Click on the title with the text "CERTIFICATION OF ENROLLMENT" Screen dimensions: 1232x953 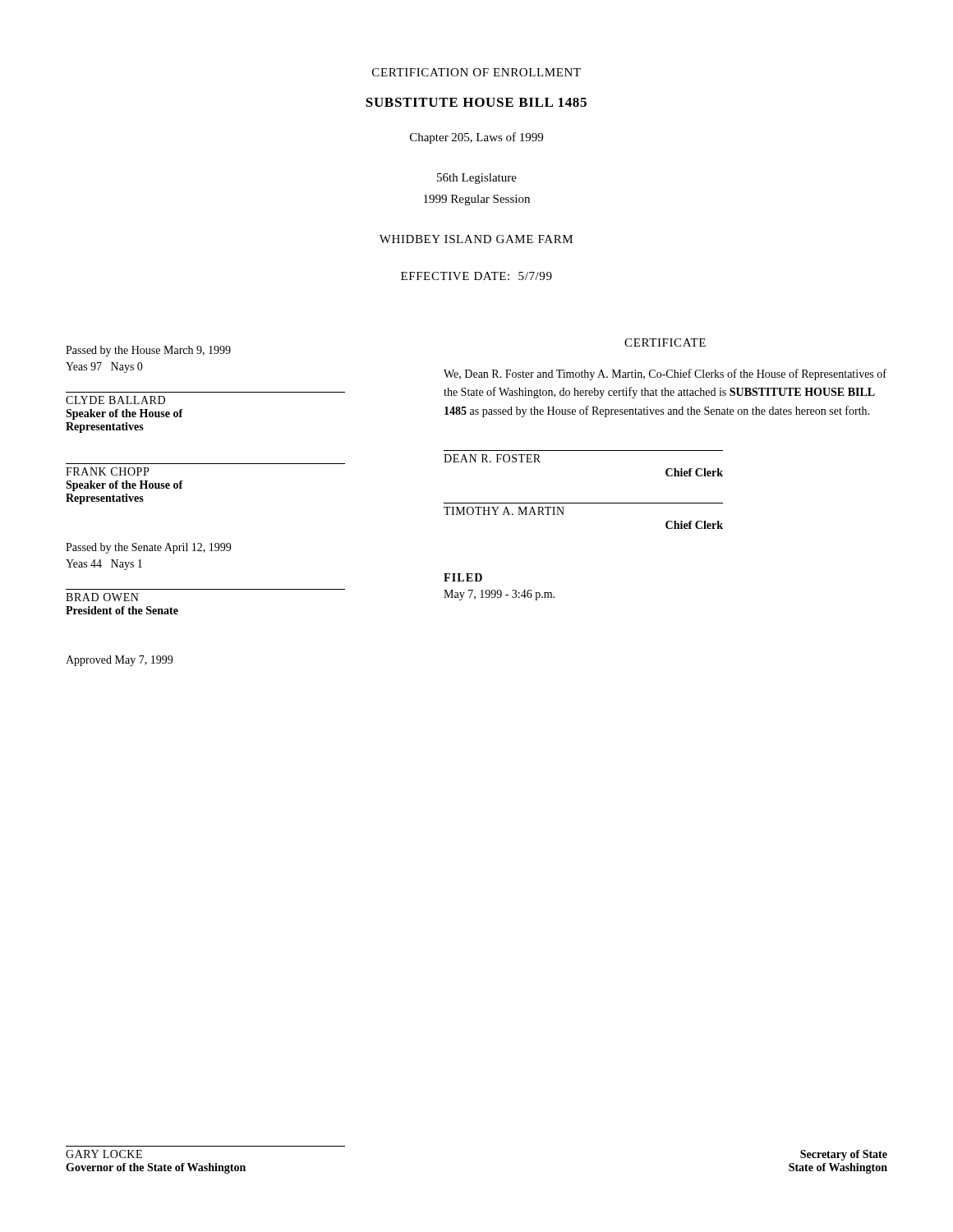coord(476,72)
